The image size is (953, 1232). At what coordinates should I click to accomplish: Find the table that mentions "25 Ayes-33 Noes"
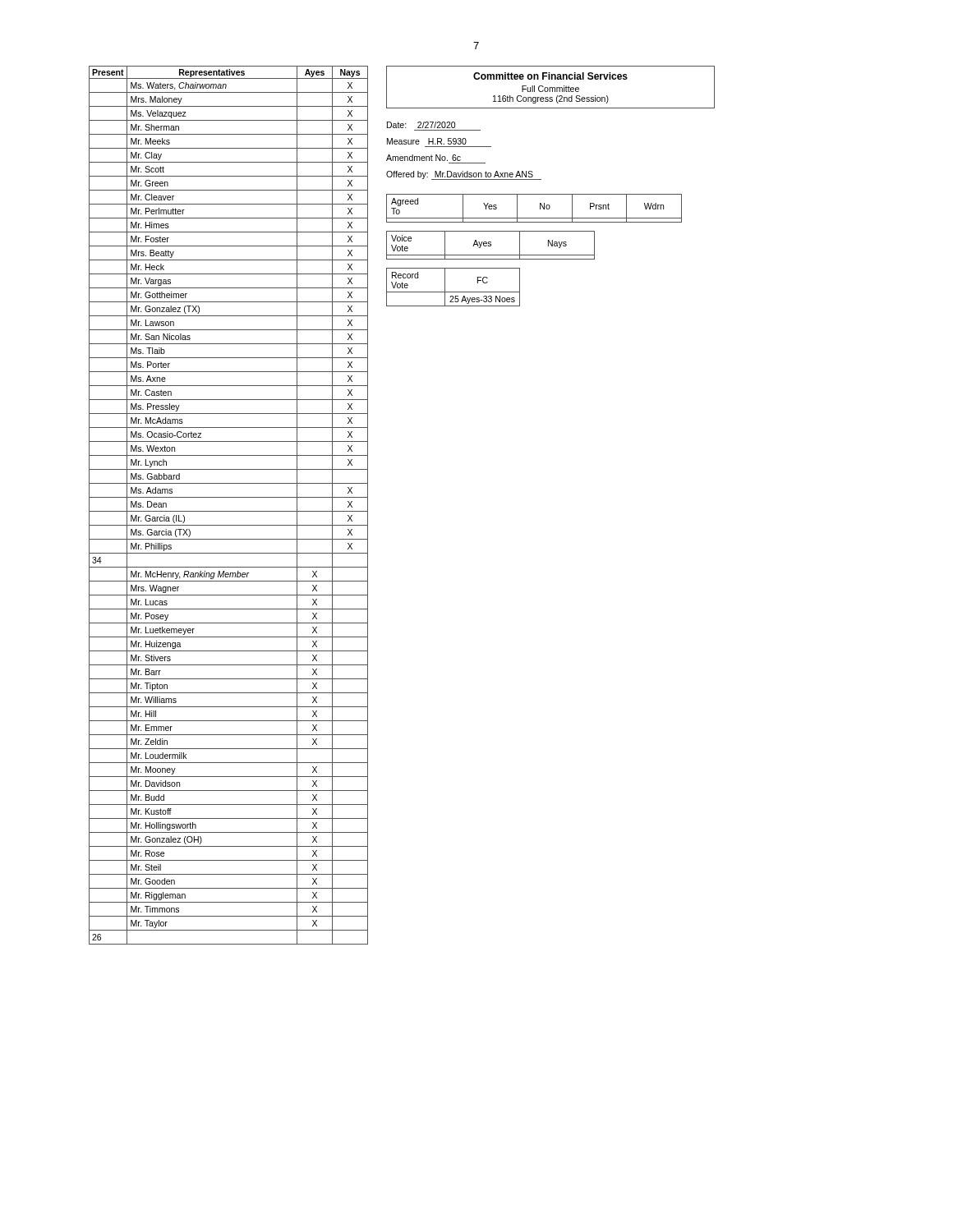pos(550,287)
